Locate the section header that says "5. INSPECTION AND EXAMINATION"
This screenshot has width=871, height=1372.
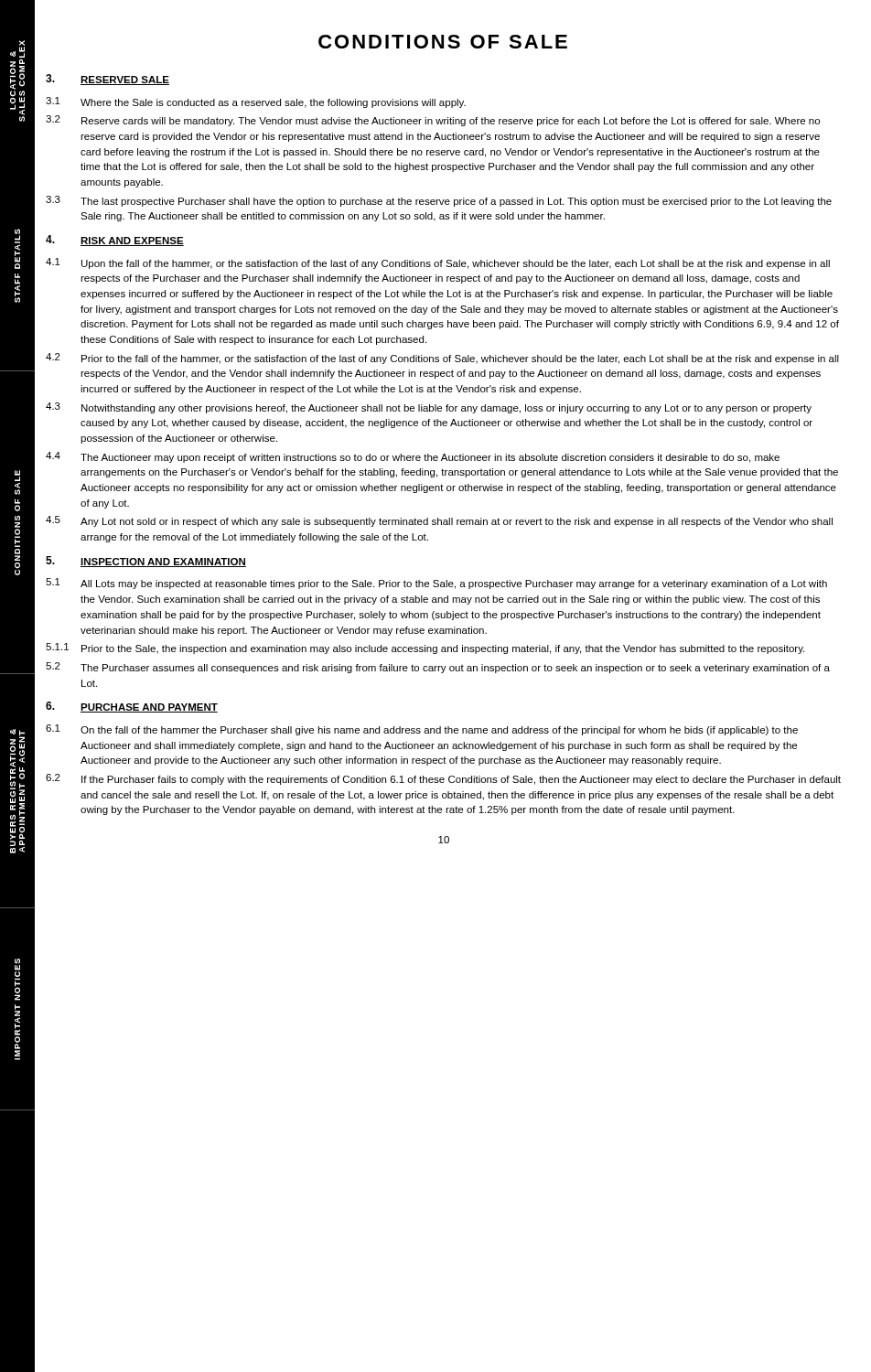pyautogui.click(x=146, y=562)
